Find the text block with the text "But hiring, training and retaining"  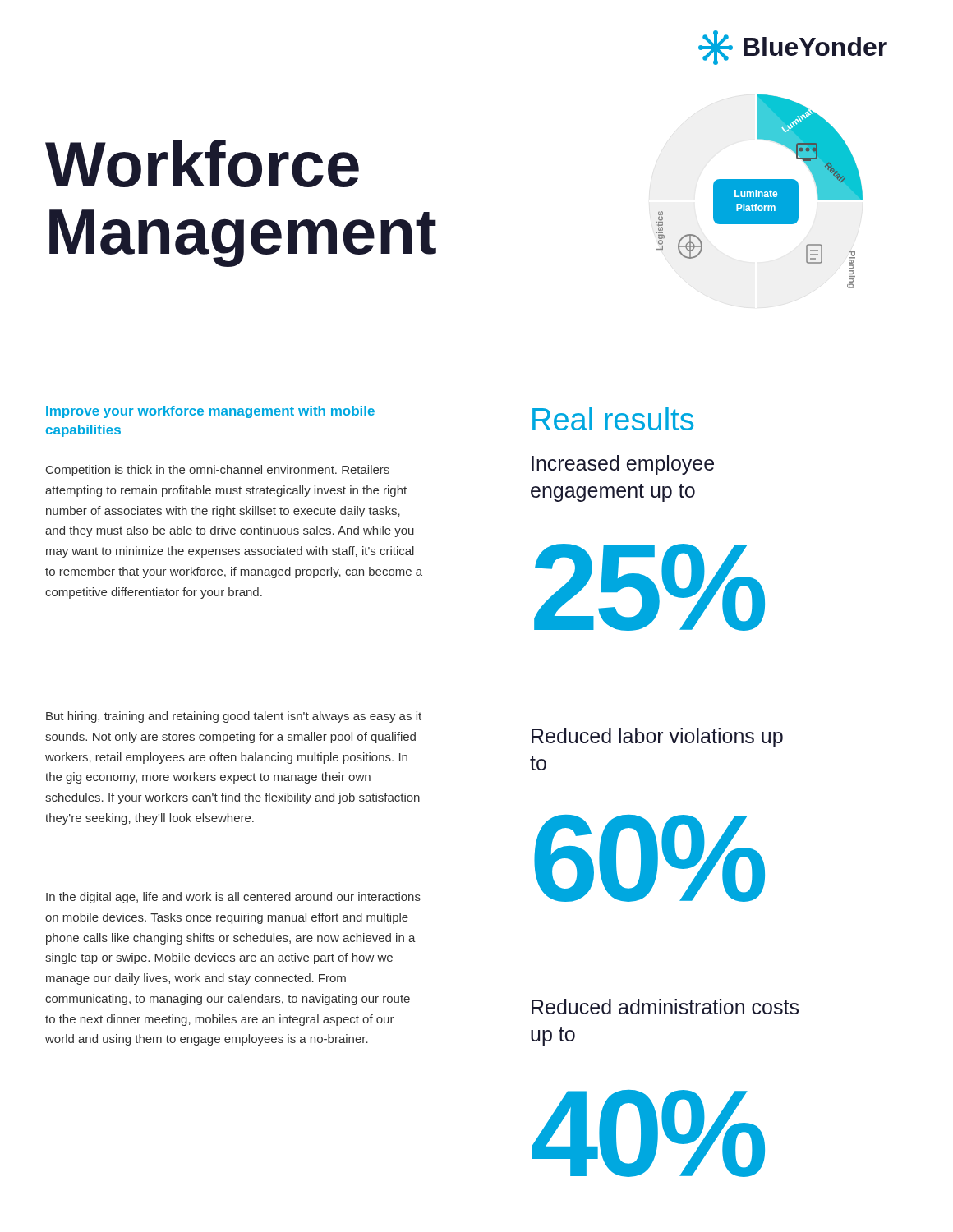click(233, 767)
